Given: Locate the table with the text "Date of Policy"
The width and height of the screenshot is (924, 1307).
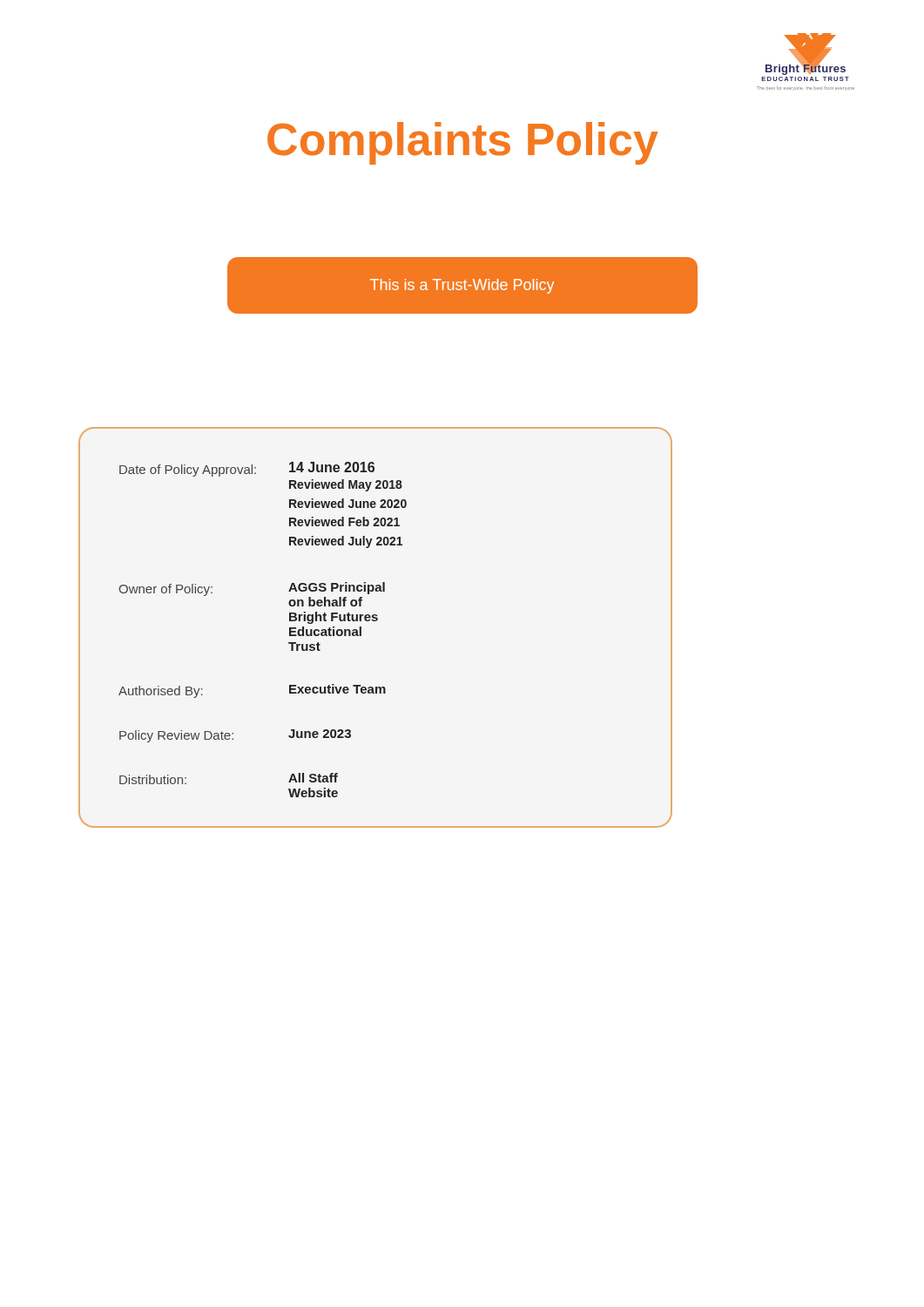Looking at the screenshot, I should point(375,627).
